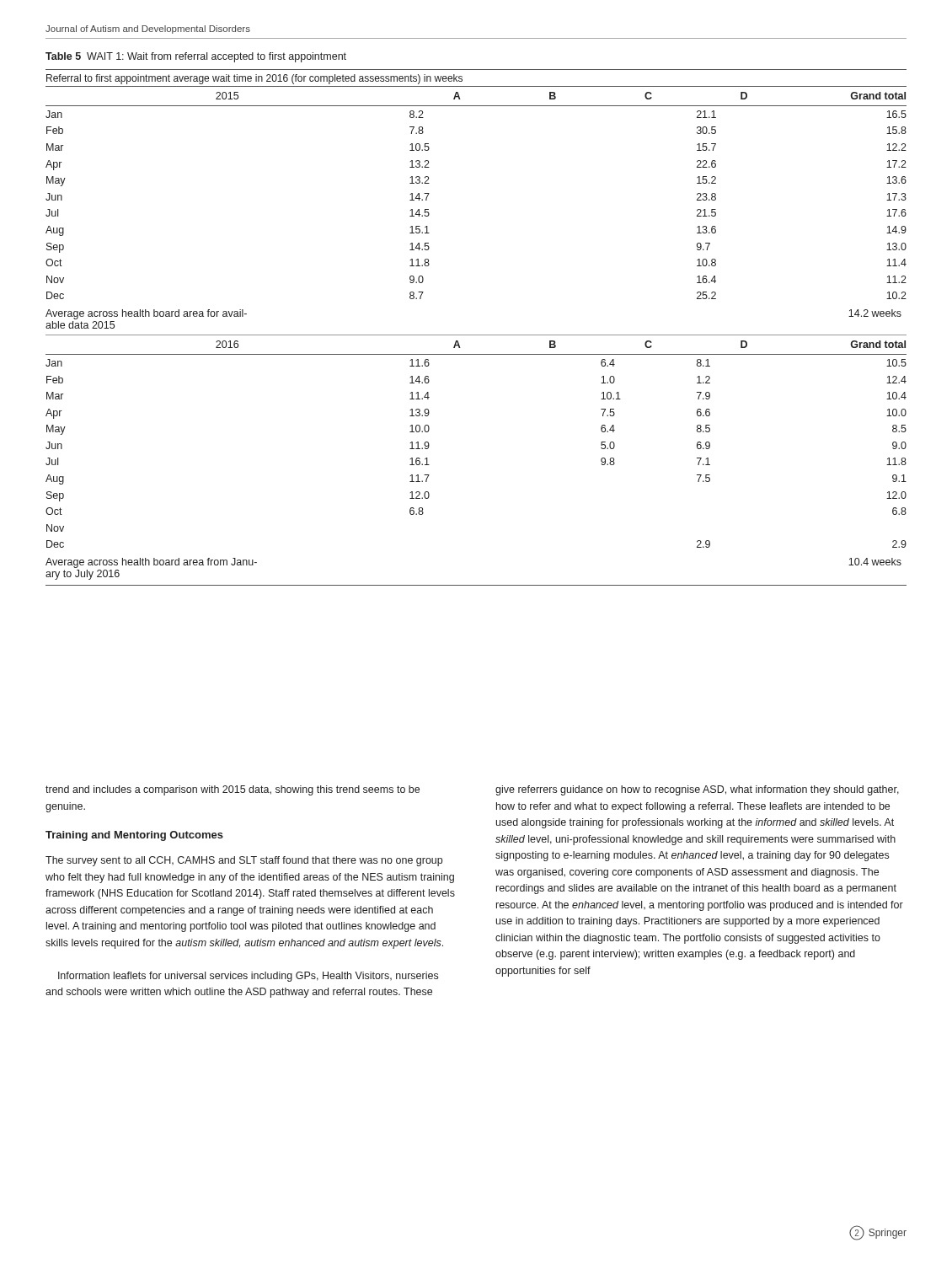Find the block on this page that starts "give referrers guidance"

click(x=699, y=880)
